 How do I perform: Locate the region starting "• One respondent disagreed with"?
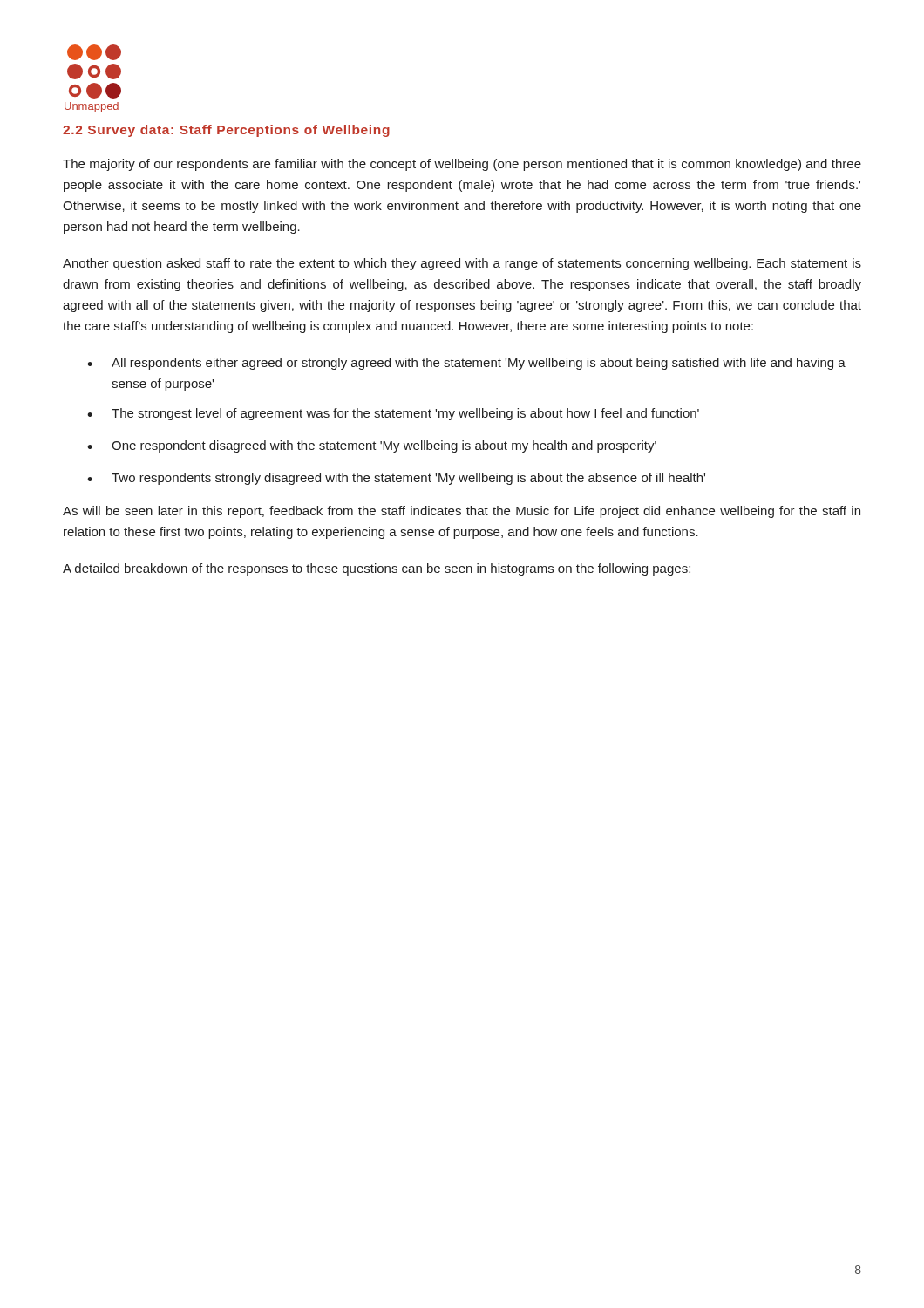tap(474, 447)
